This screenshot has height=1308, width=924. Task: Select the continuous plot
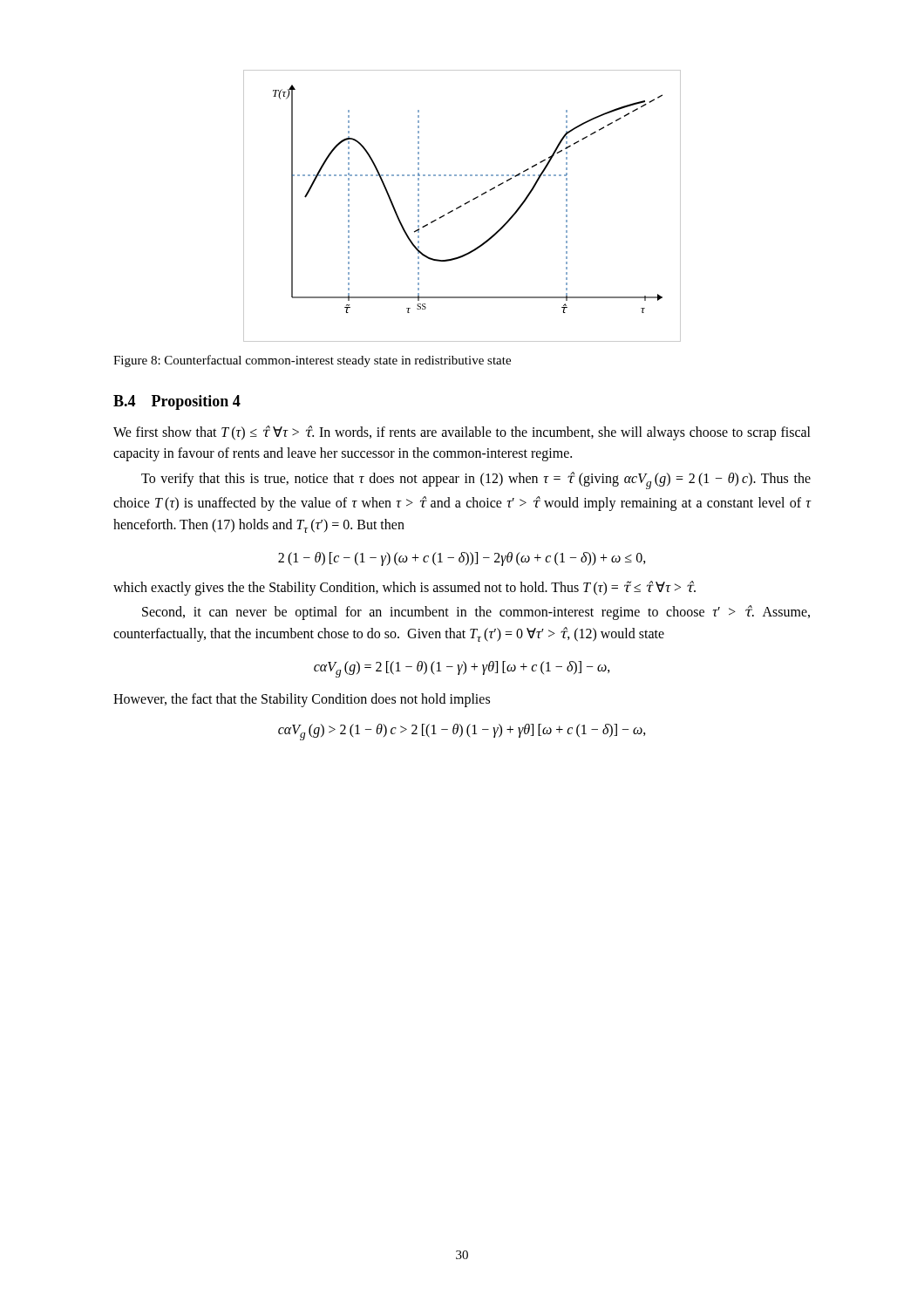[462, 206]
